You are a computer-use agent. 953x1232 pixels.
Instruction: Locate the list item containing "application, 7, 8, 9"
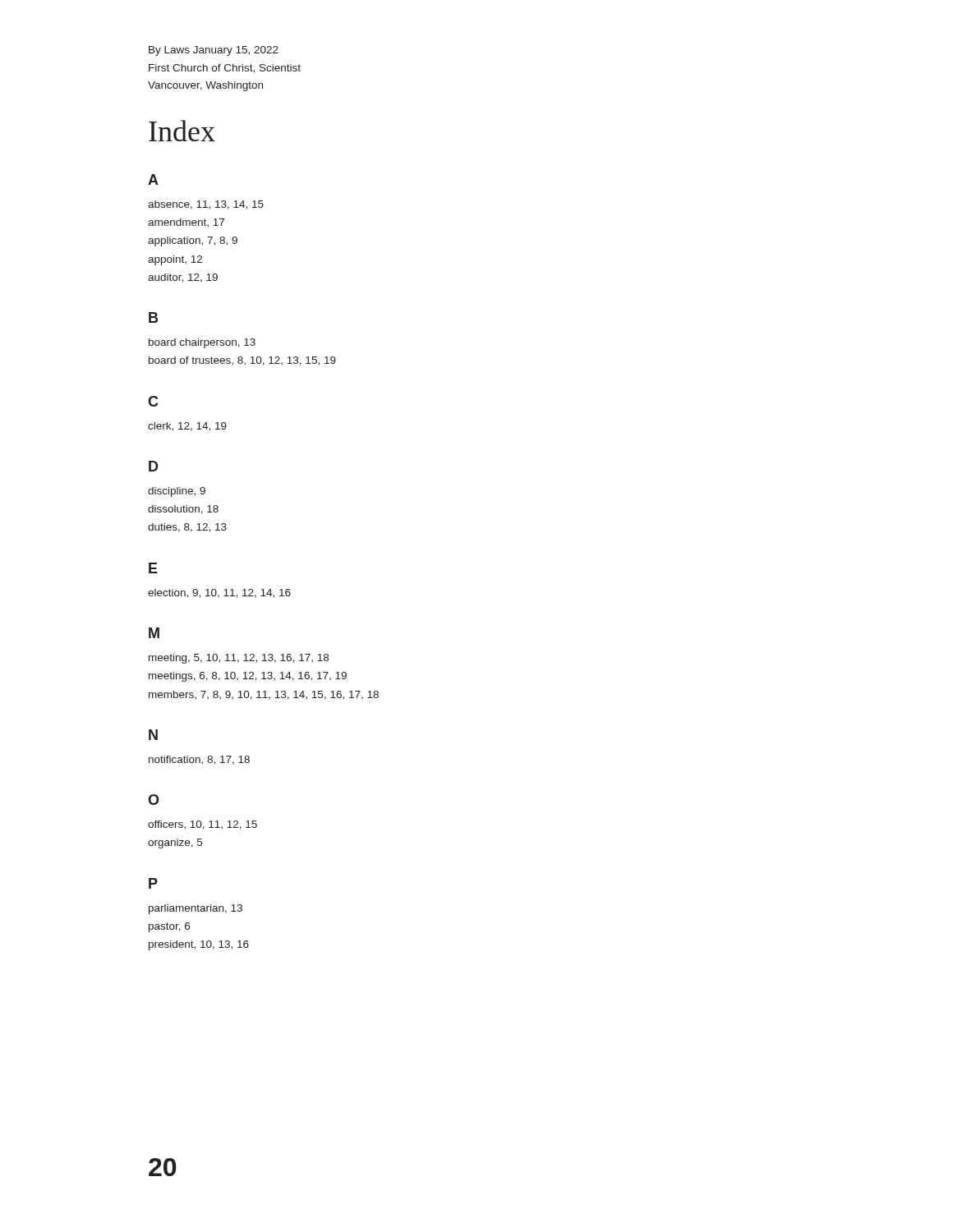click(193, 240)
